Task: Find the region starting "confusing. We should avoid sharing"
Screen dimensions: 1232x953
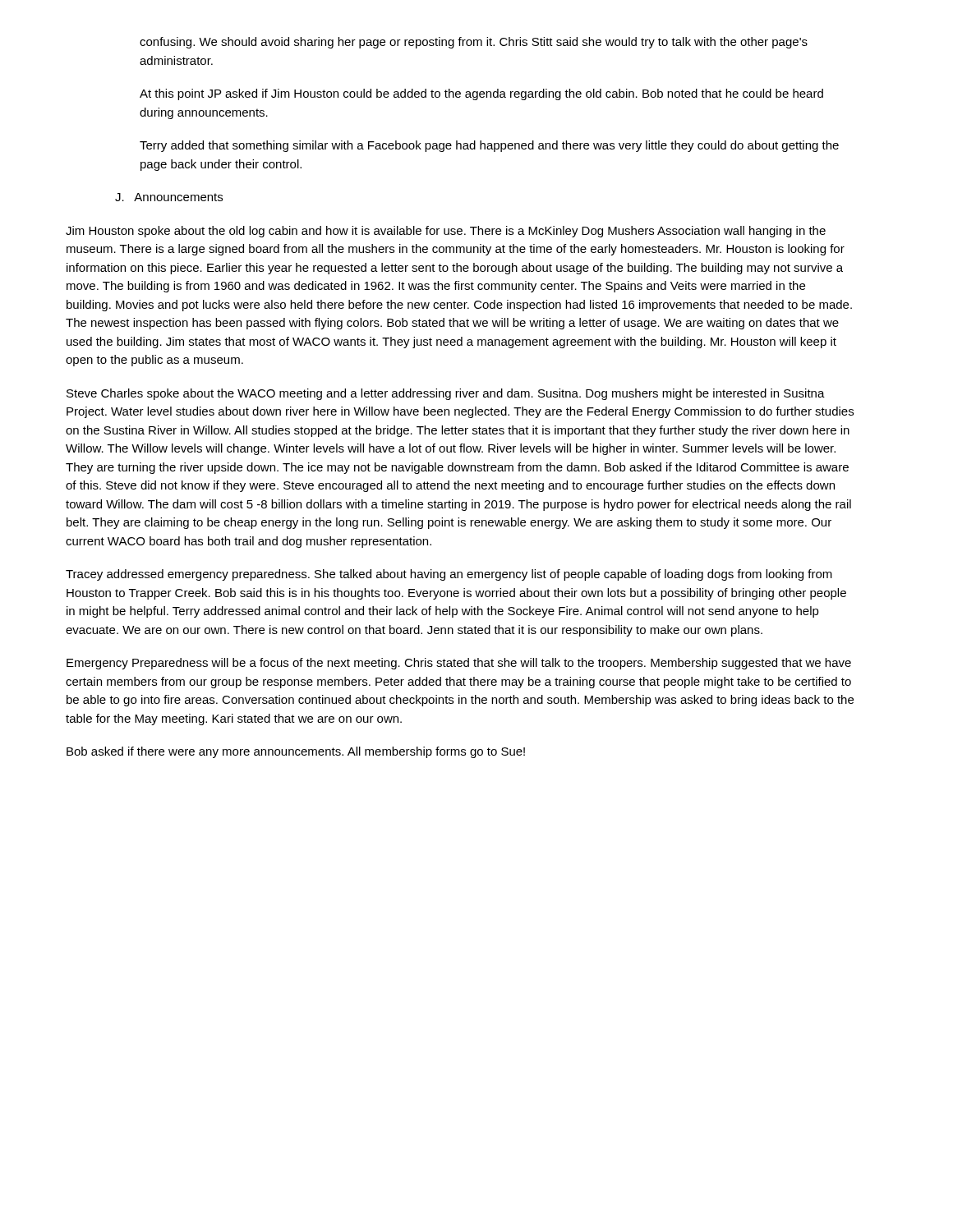Action: pos(474,51)
